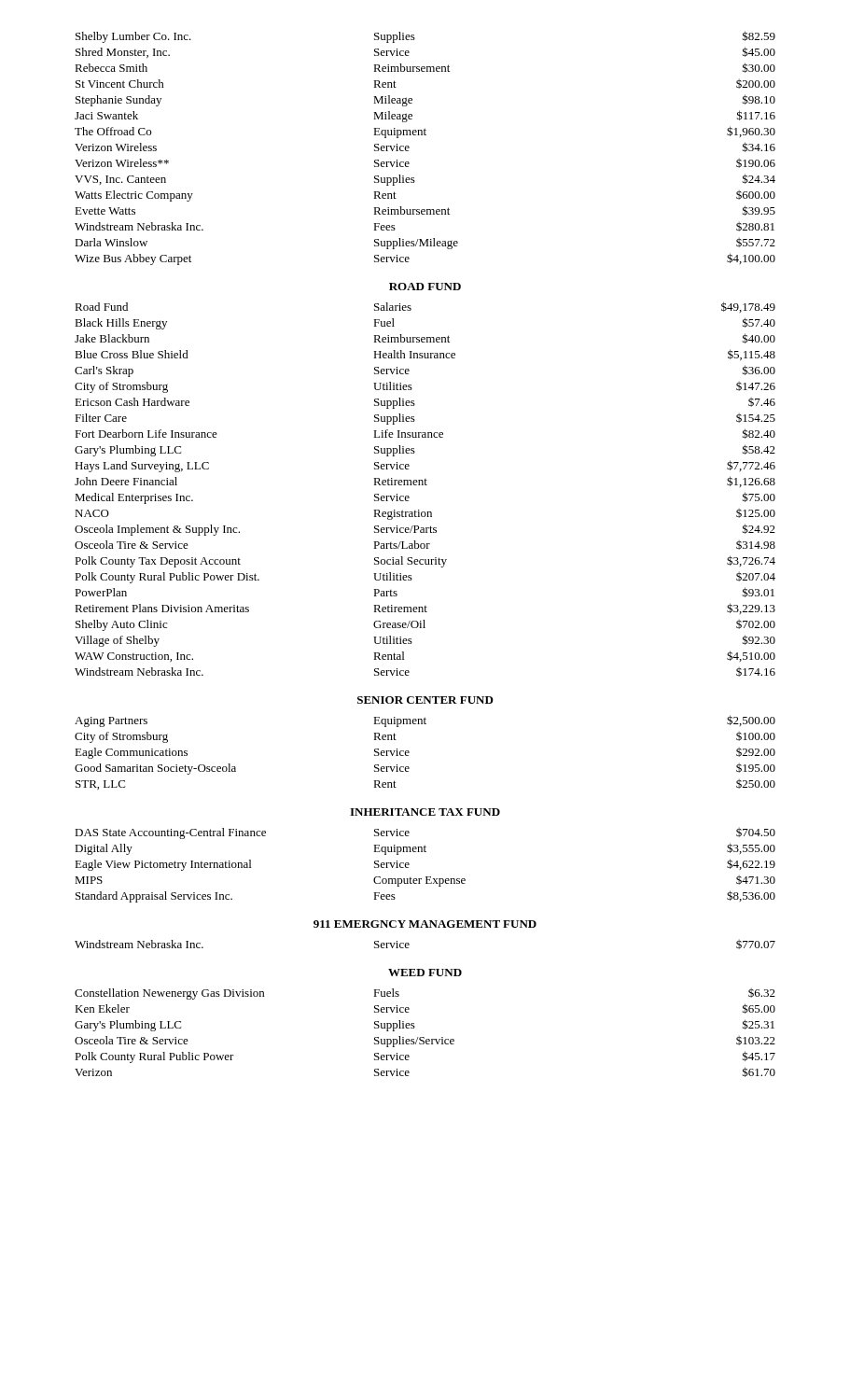Click on the text block starting "SENIOR CENTER FUND"
Screen dimensions: 1400x850
pyautogui.click(x=425, y=700)
